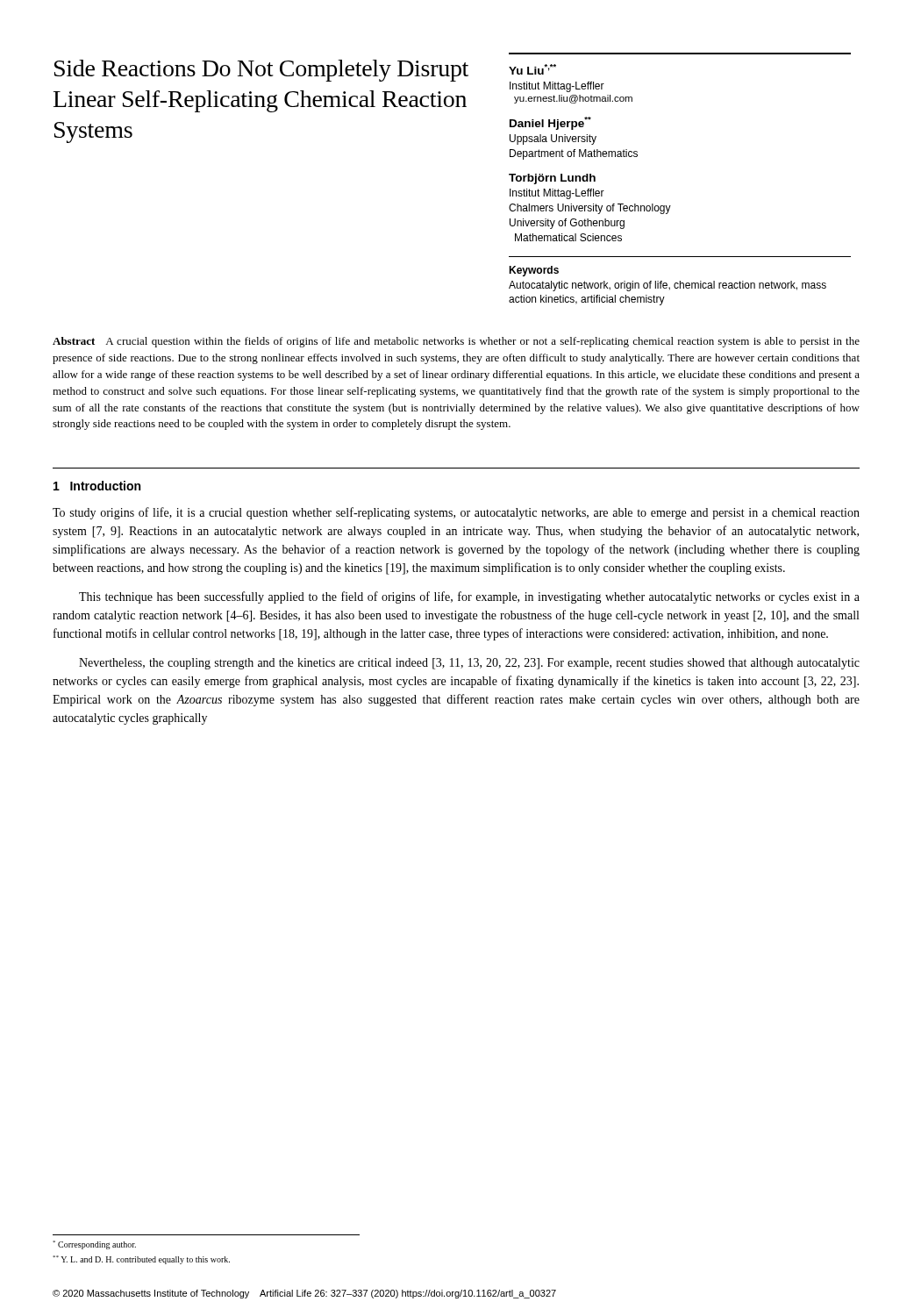Click on the footnote with the text "Corresponding author."
The height and width of the screenshot is (1316, 921).
pyautogui.click(x=206, y=1245)
